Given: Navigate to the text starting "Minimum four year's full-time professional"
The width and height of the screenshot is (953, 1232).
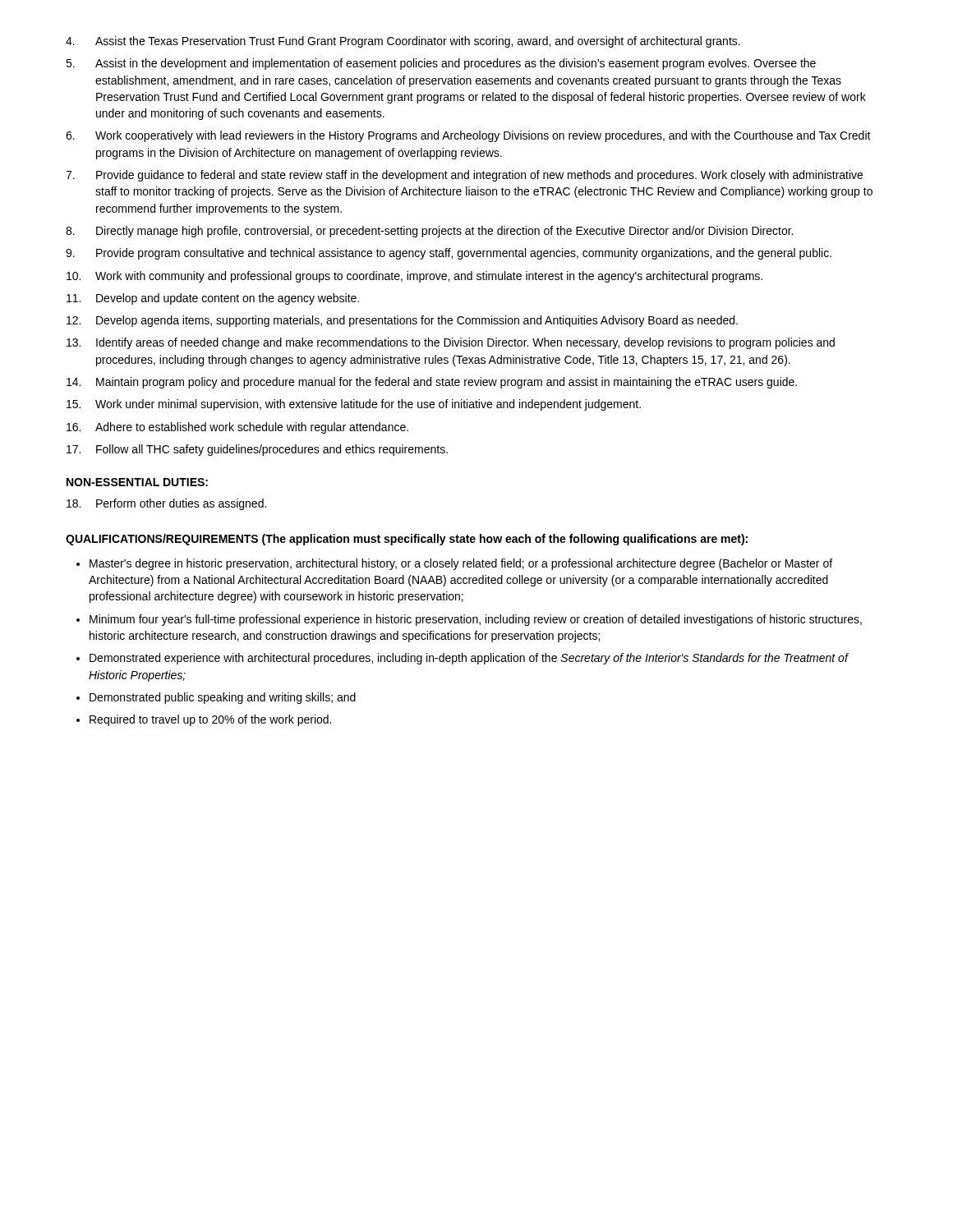Looking at the screenshot, I should [x=476, y=627].
